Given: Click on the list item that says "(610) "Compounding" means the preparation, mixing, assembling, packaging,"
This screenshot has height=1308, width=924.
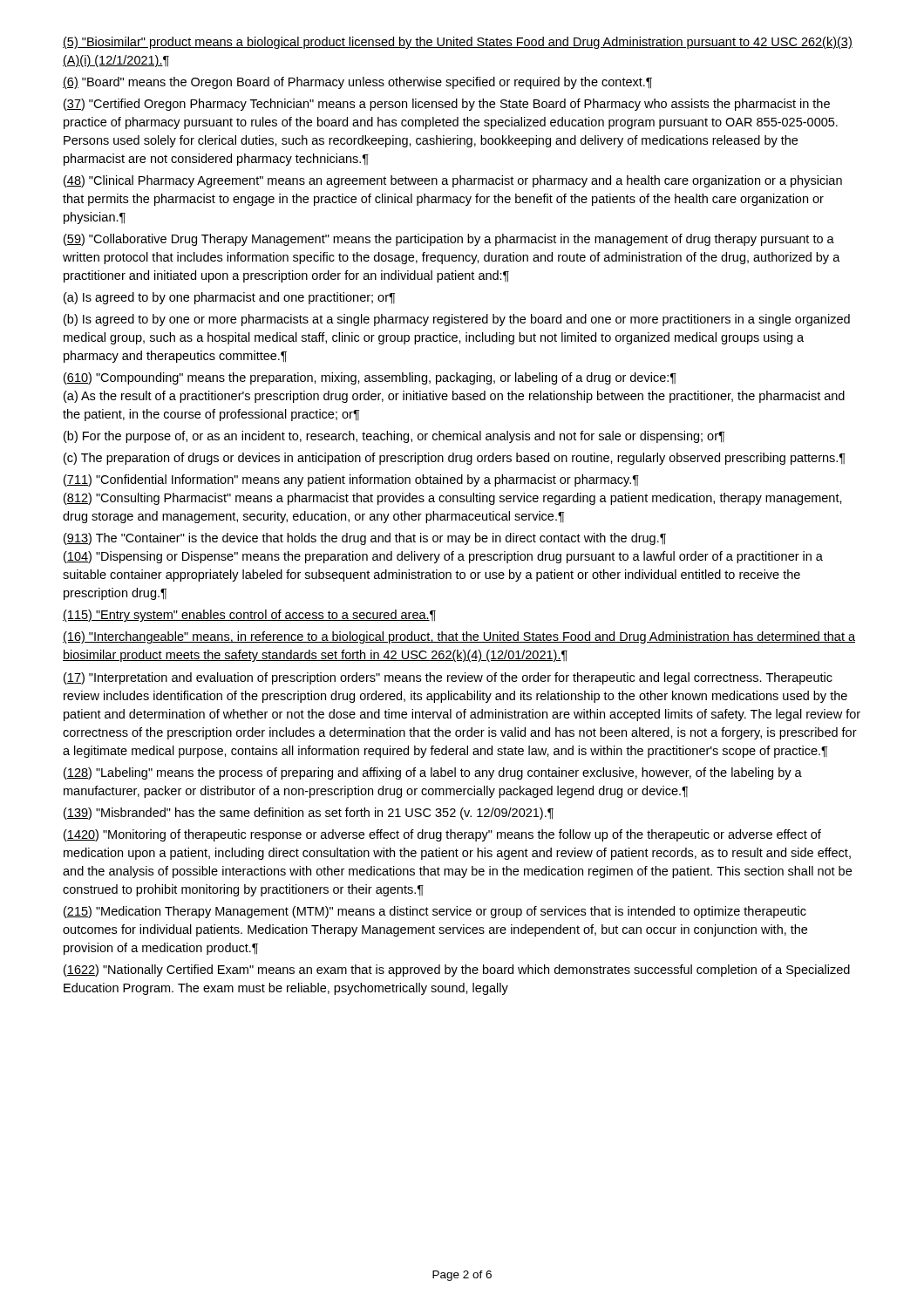Looking at the screenshot, I should pyautogui.click(x=454, y=396).
